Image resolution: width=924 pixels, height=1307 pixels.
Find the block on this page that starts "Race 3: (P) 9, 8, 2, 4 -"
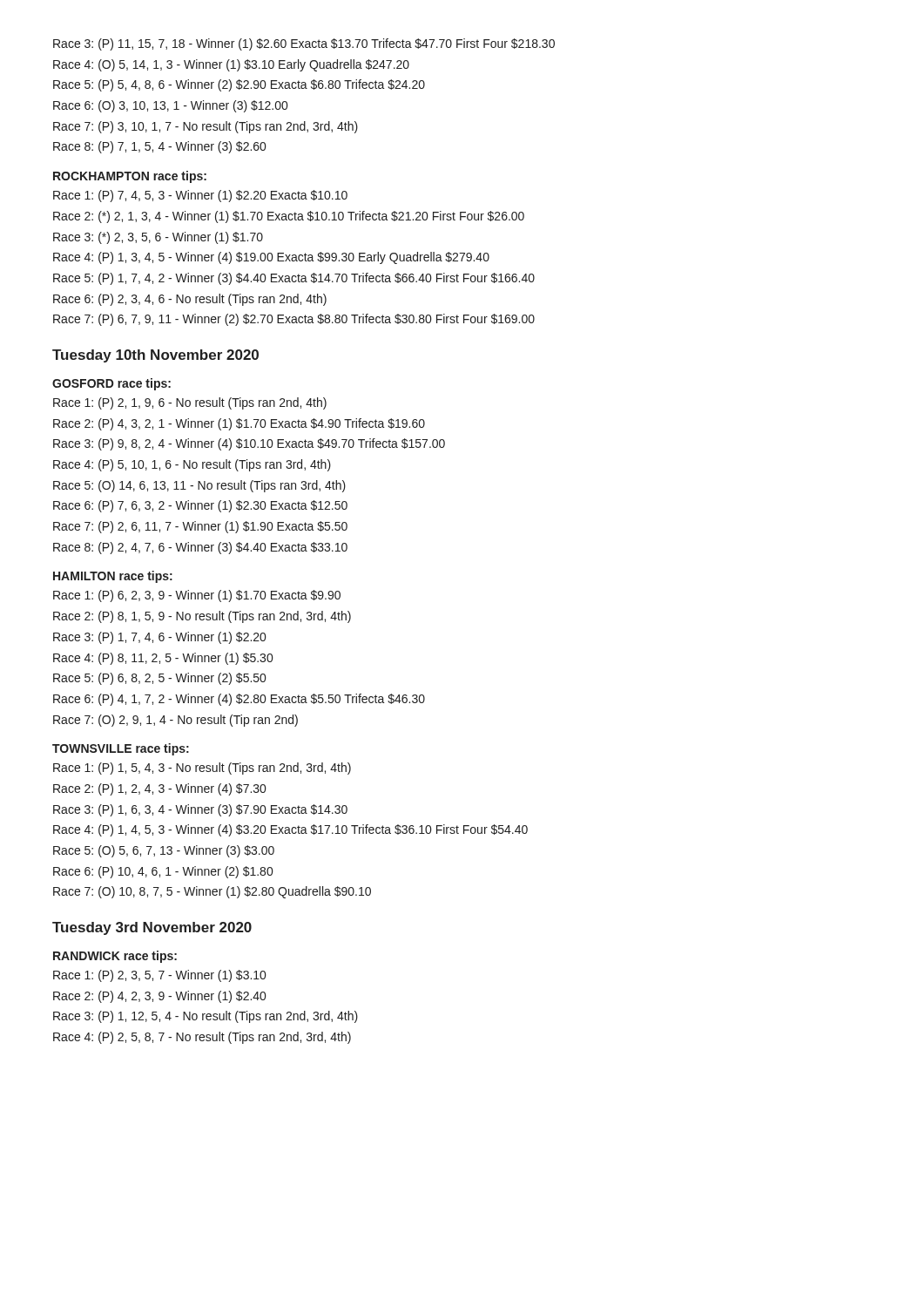tap(249, 444)
